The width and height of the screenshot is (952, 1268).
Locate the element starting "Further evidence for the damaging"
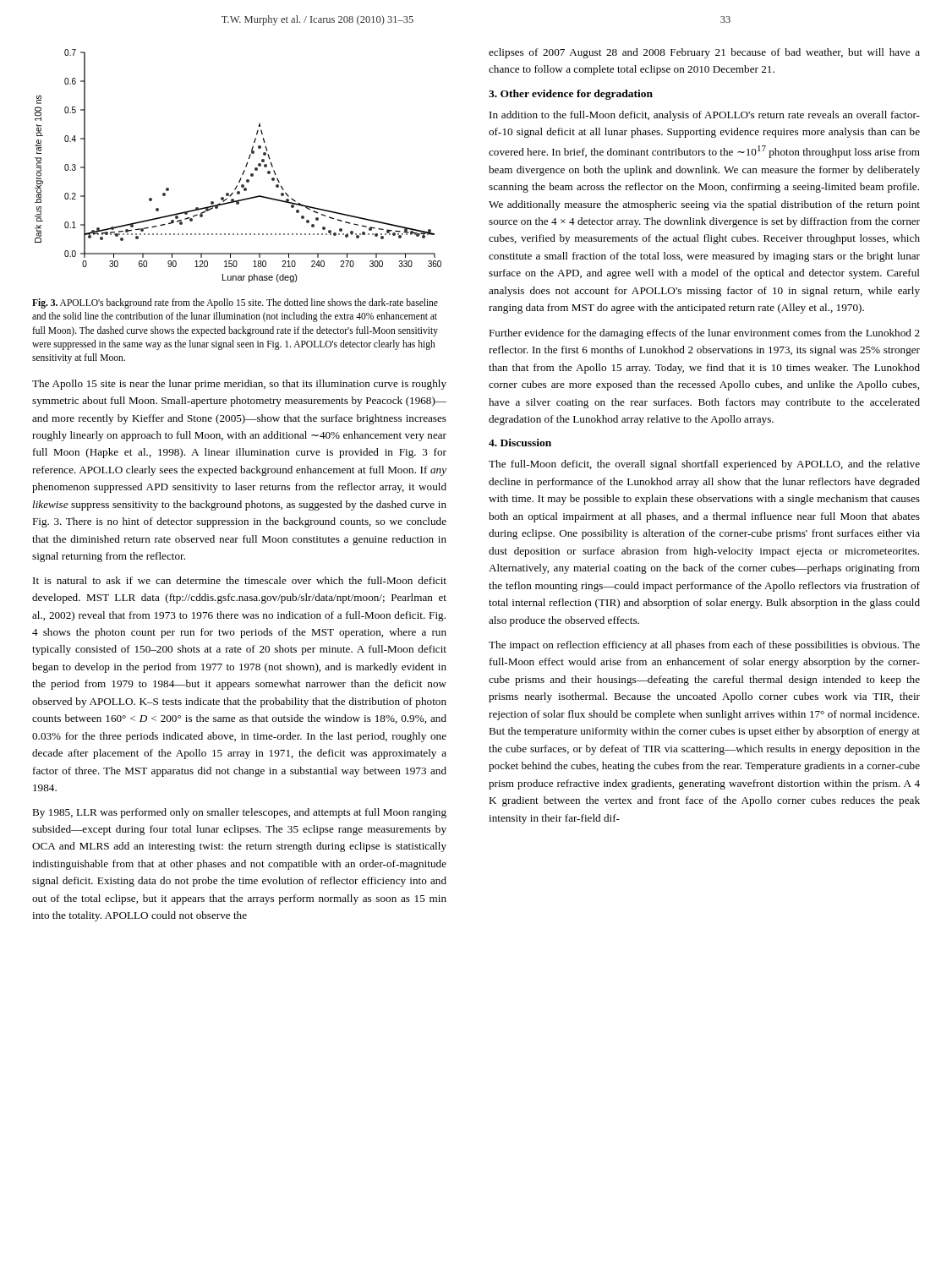coord(704,376)
